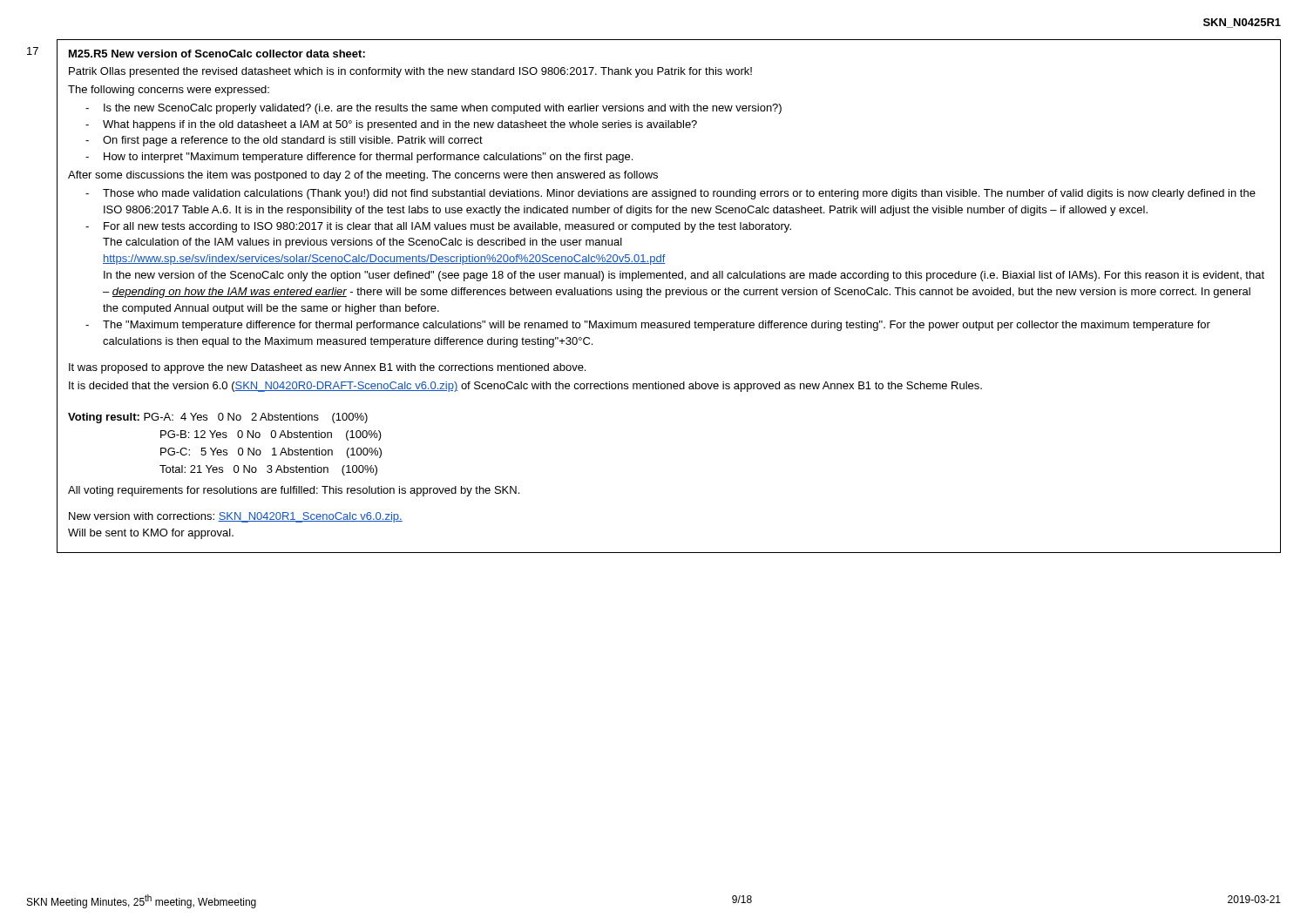Image resolution: width=1307 pixels, height=924 pixels.
Task: Point to the element starting "On first page a reference to the"
Action: click(x=293, y=140)
